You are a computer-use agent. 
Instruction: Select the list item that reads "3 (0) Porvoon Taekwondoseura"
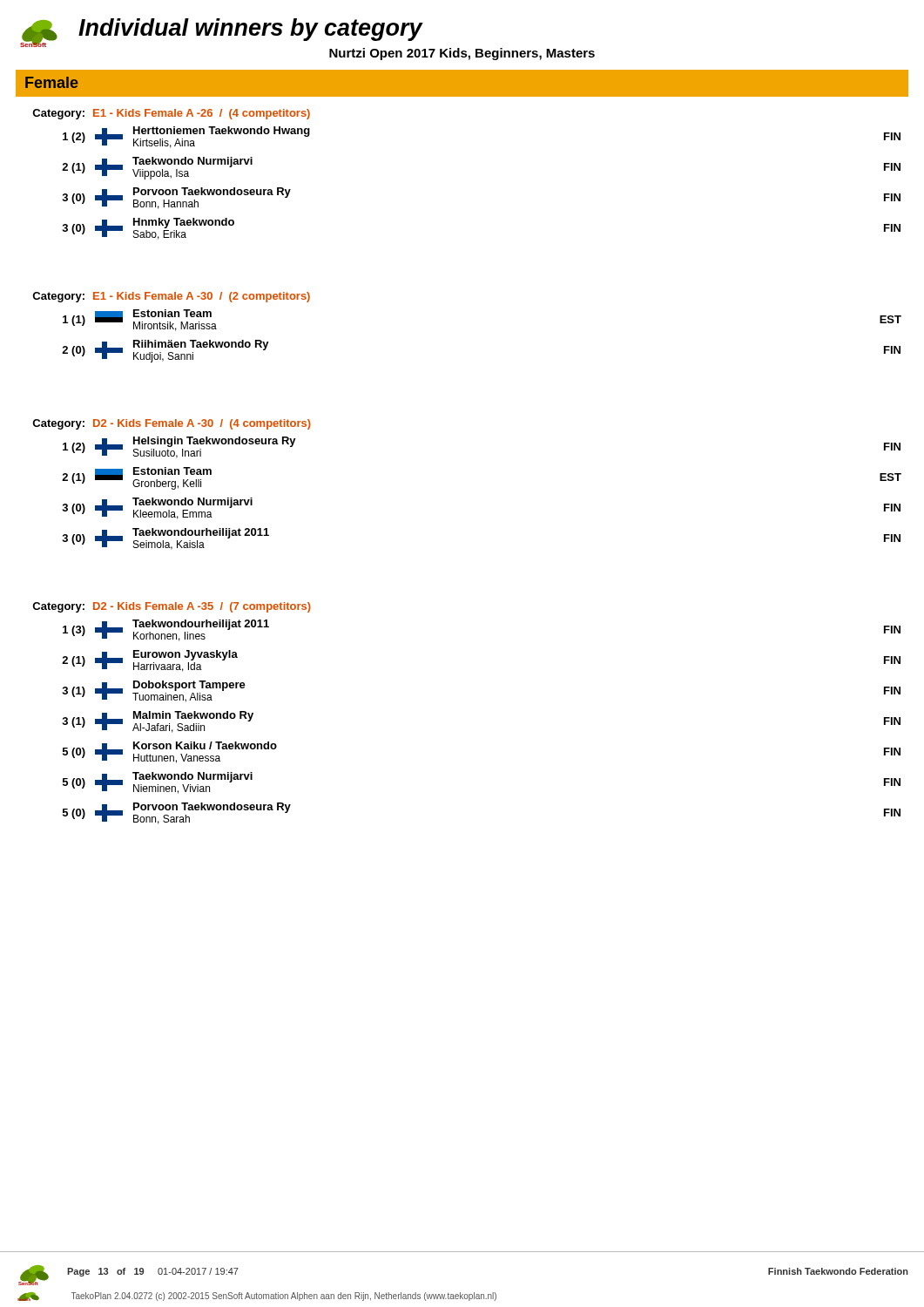pos(177,195)
